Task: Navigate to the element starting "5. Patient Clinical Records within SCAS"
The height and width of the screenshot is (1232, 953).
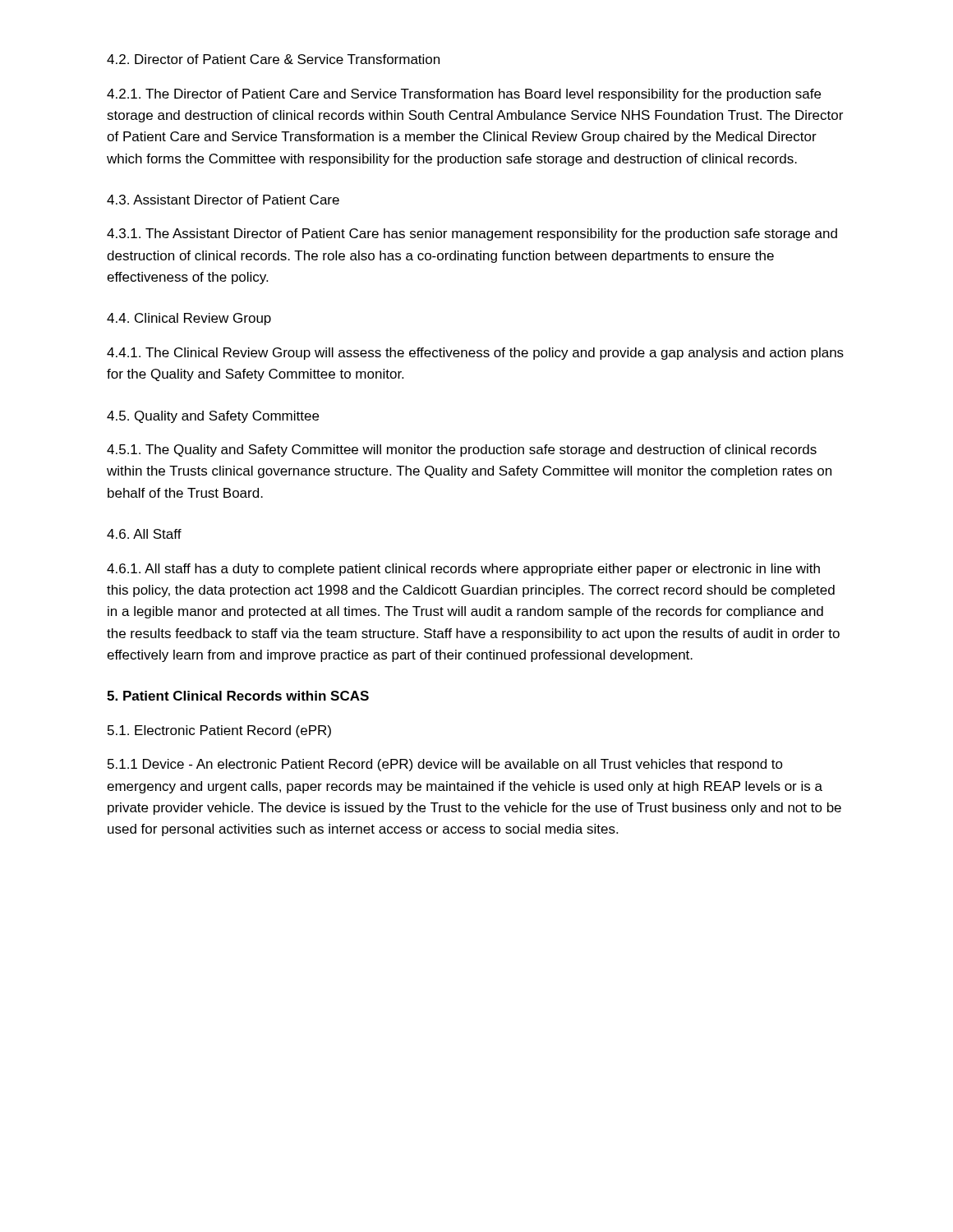Action: pyautogui.click(x=238, y=696)
